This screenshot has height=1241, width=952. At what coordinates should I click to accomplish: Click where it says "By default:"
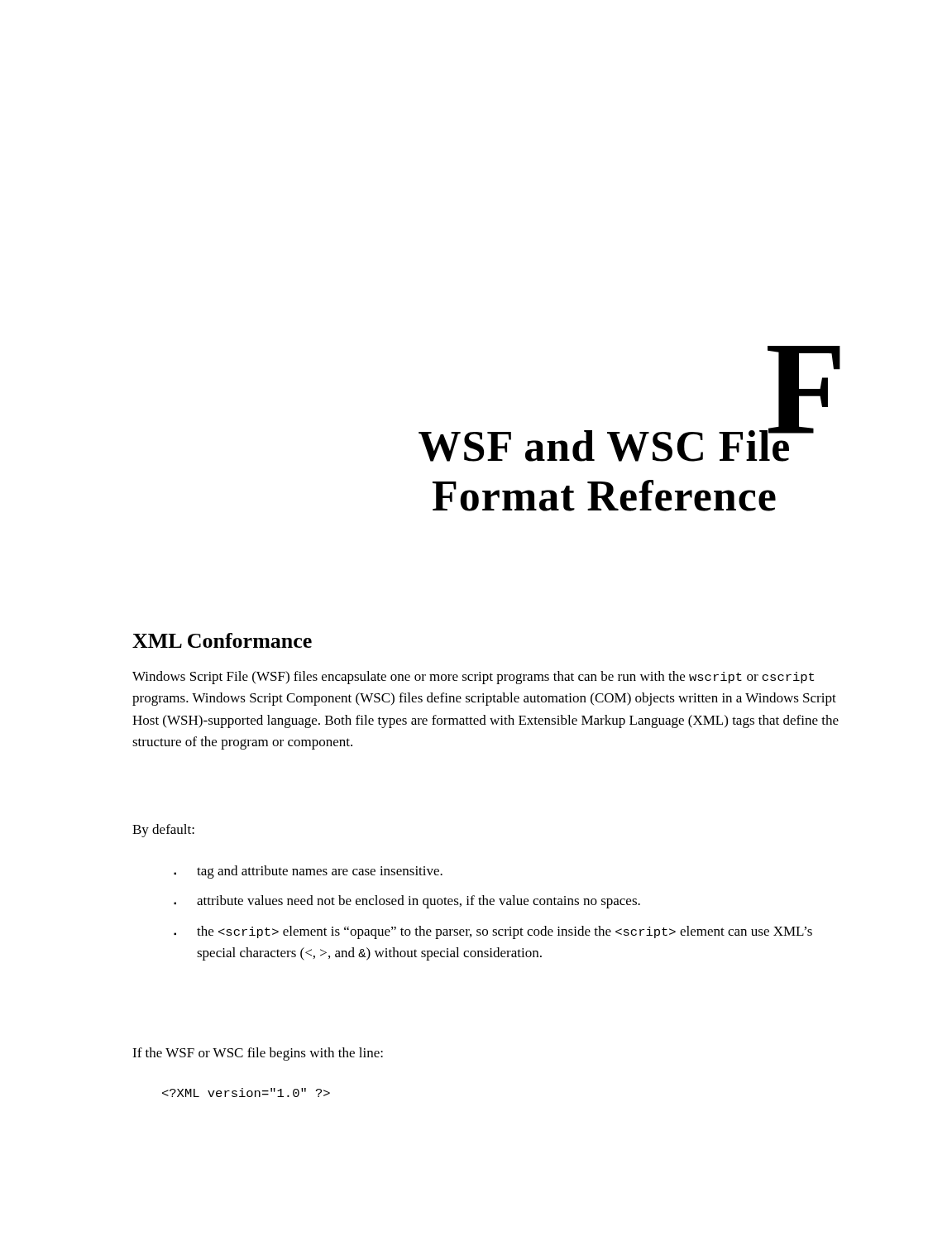(164, 829)
